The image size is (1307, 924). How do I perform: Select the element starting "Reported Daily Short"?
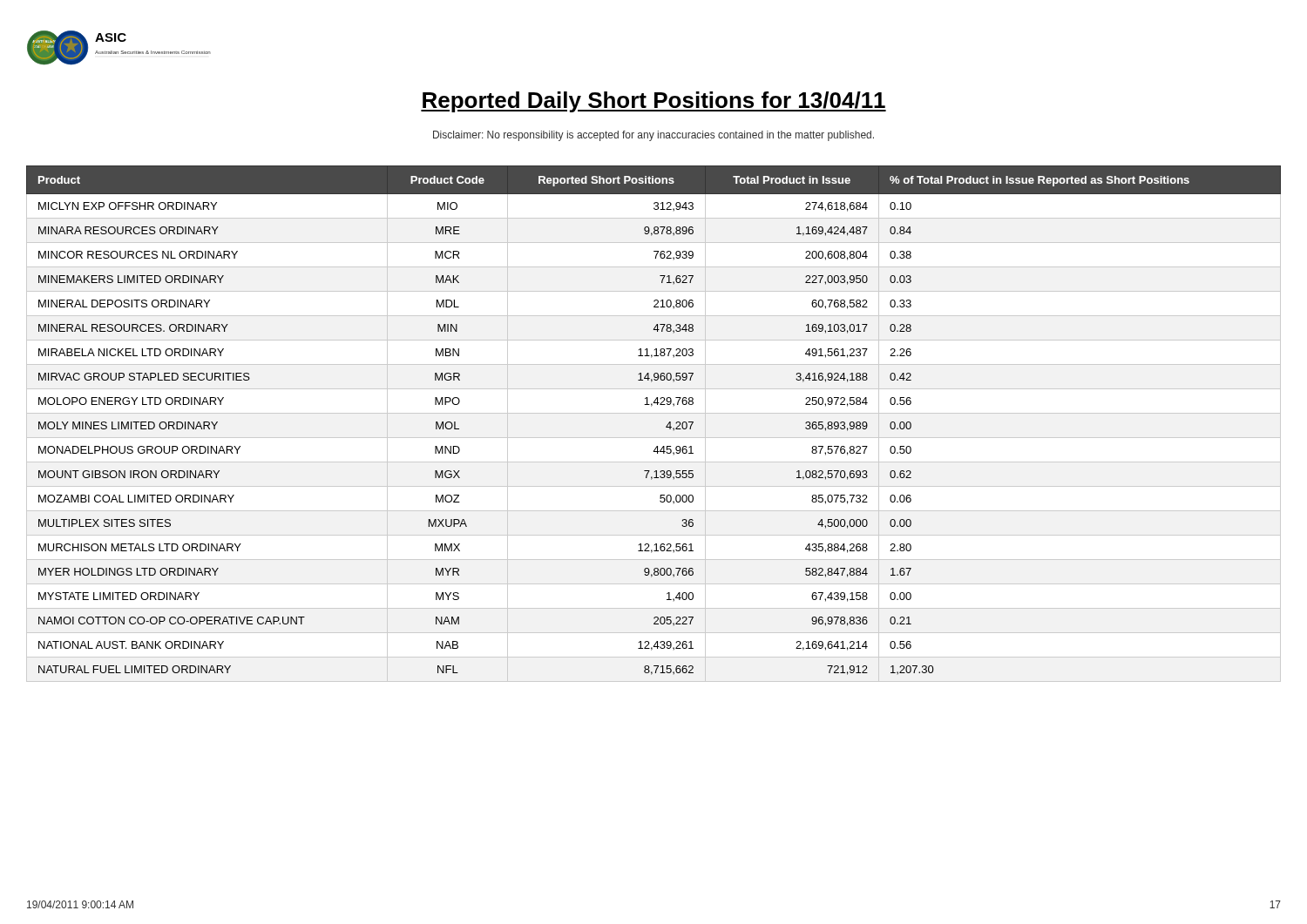(x=654, y=100)
